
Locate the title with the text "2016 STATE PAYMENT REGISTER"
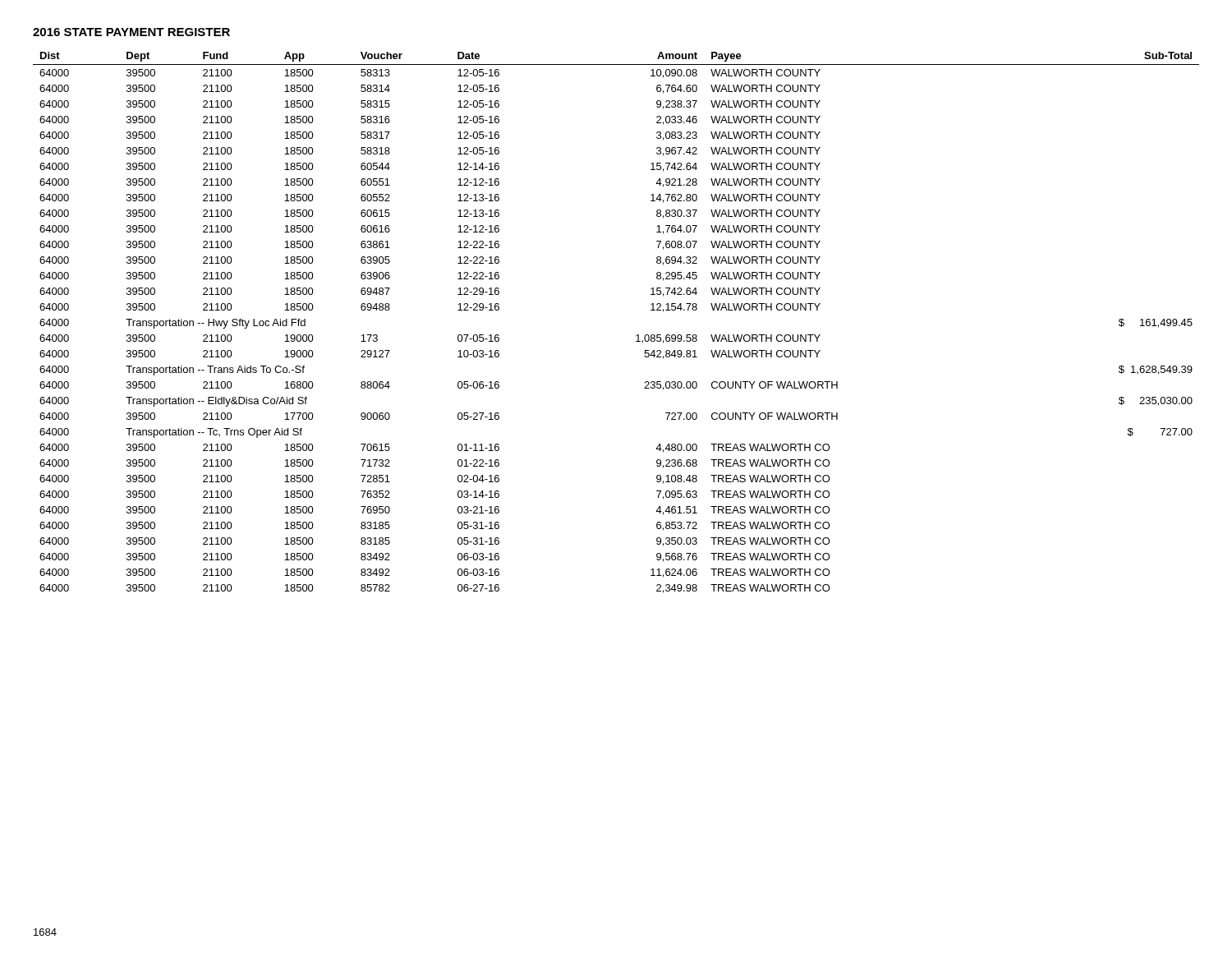(132, 32)
